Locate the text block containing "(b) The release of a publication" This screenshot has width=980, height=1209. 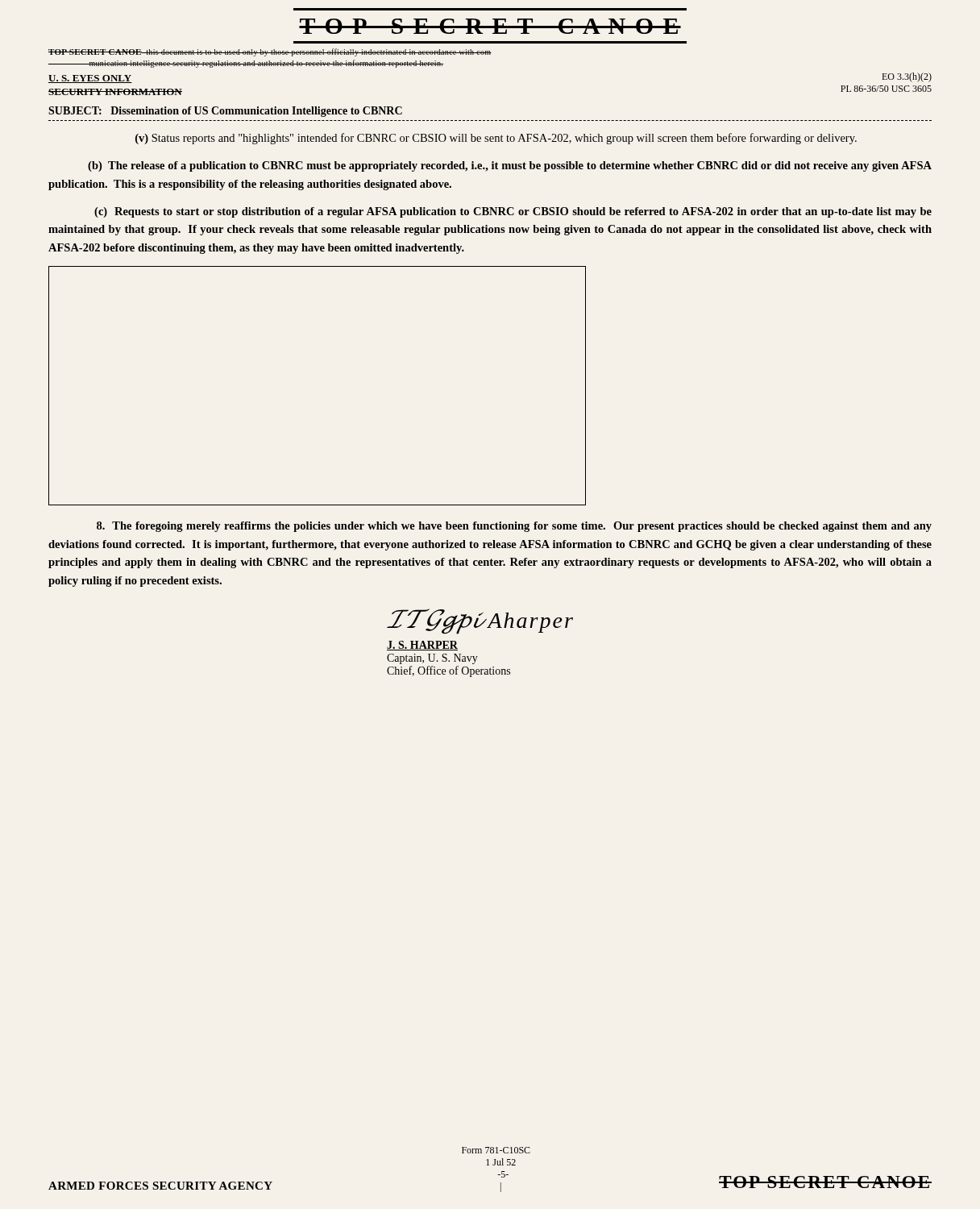tap(490, 174)
